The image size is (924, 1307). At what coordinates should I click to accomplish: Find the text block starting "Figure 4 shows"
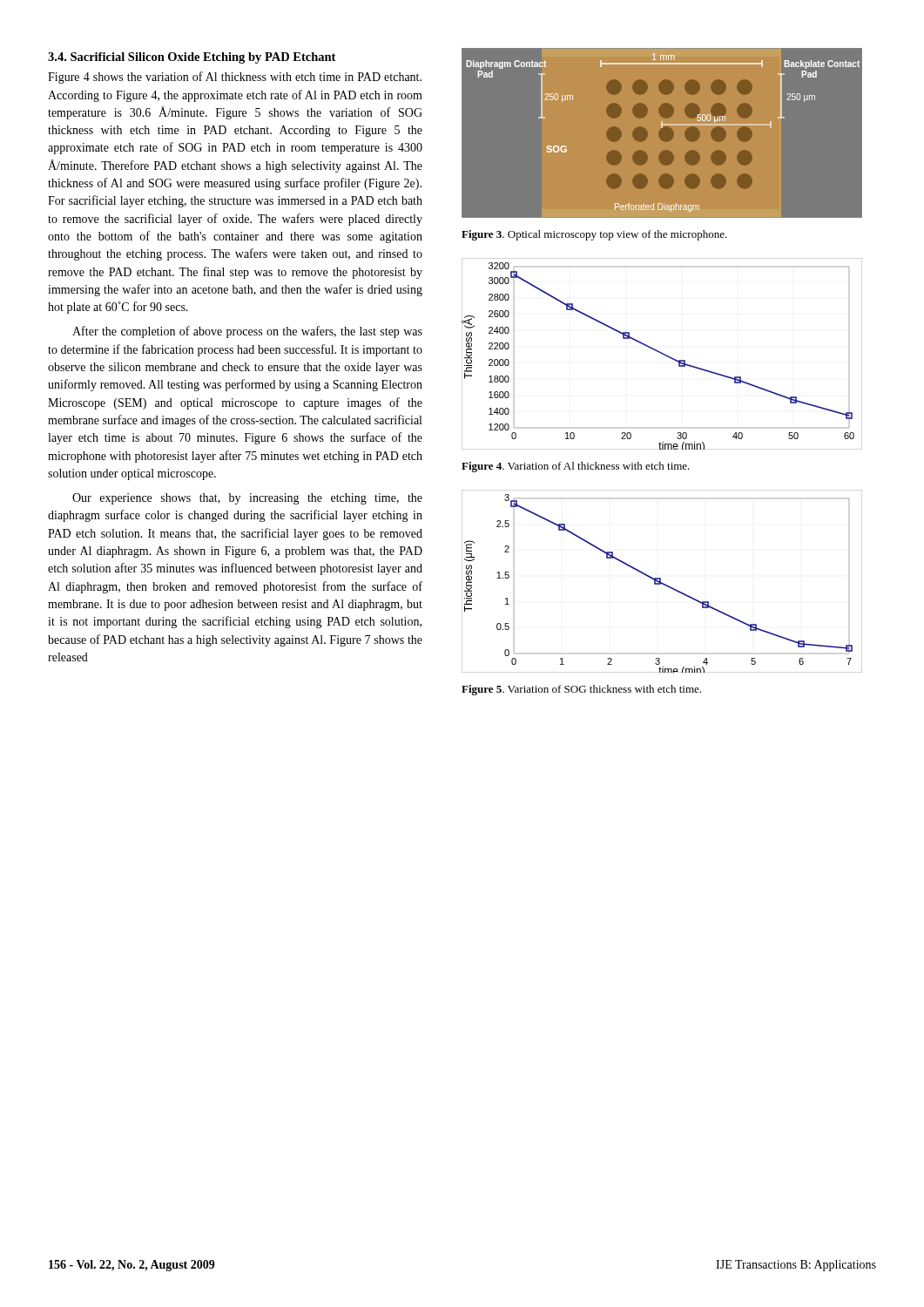pos(235,368)
